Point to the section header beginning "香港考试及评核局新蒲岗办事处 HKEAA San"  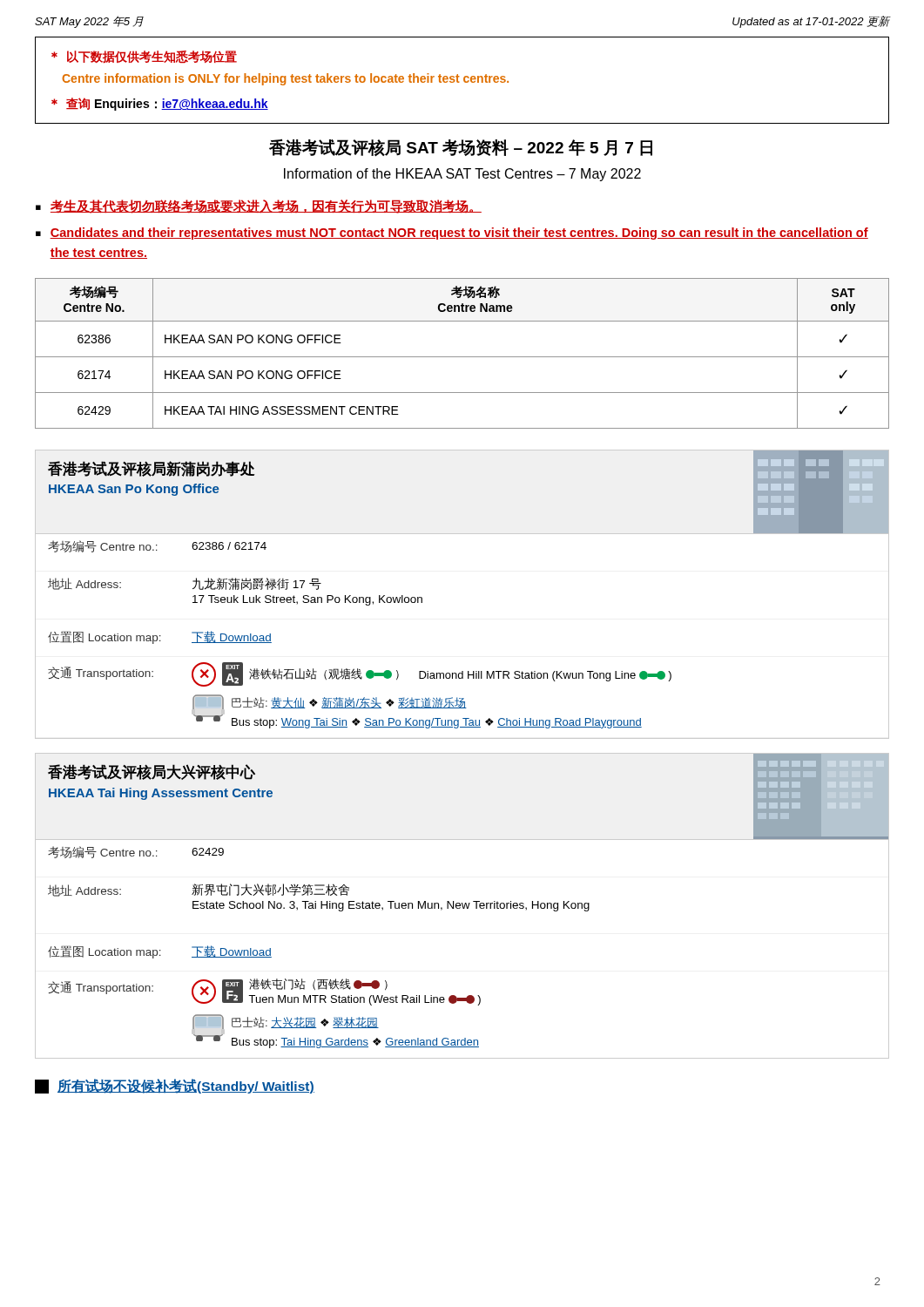coord(462,594)
